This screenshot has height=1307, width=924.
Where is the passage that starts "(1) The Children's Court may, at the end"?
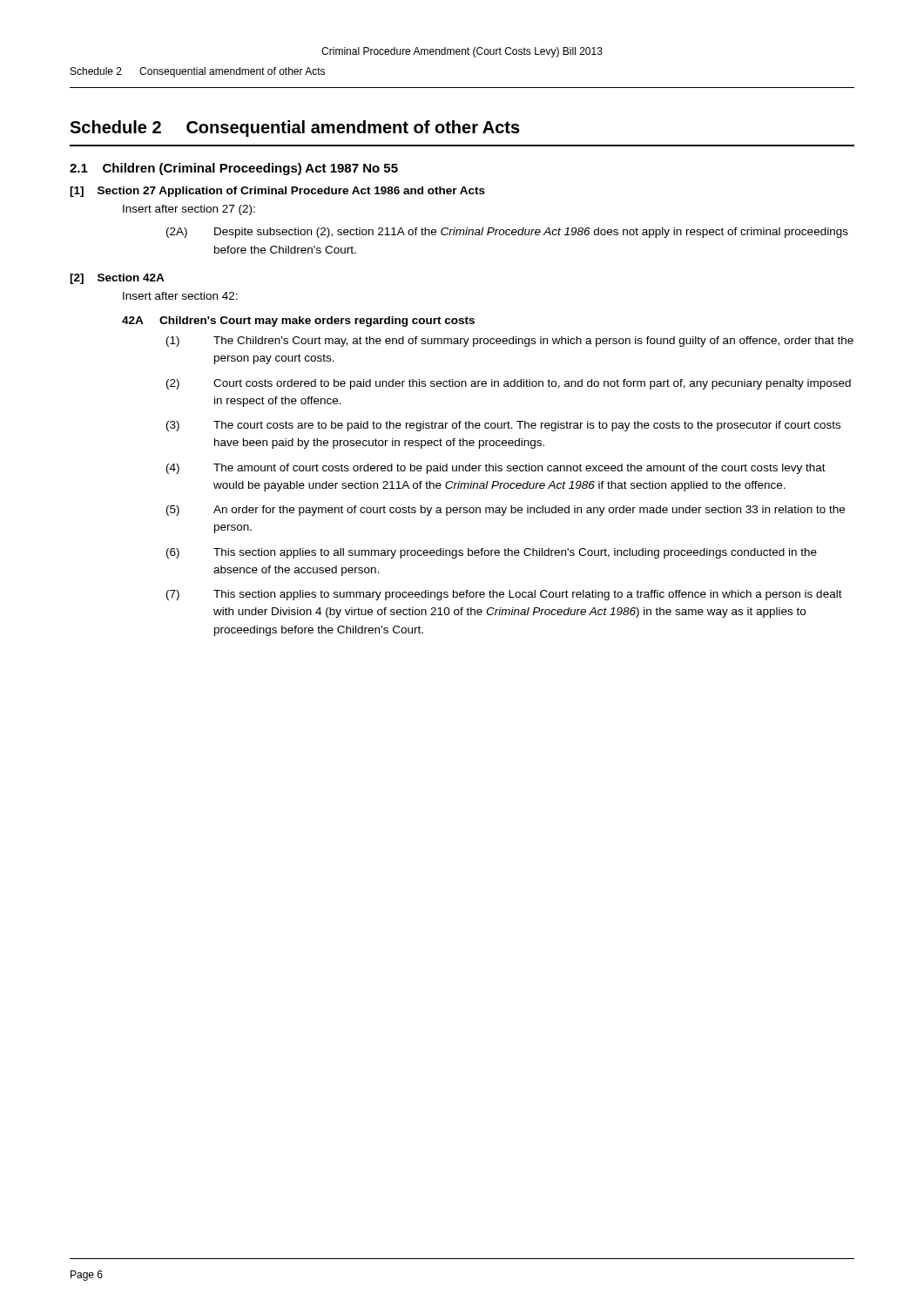(x=510, y=350)
